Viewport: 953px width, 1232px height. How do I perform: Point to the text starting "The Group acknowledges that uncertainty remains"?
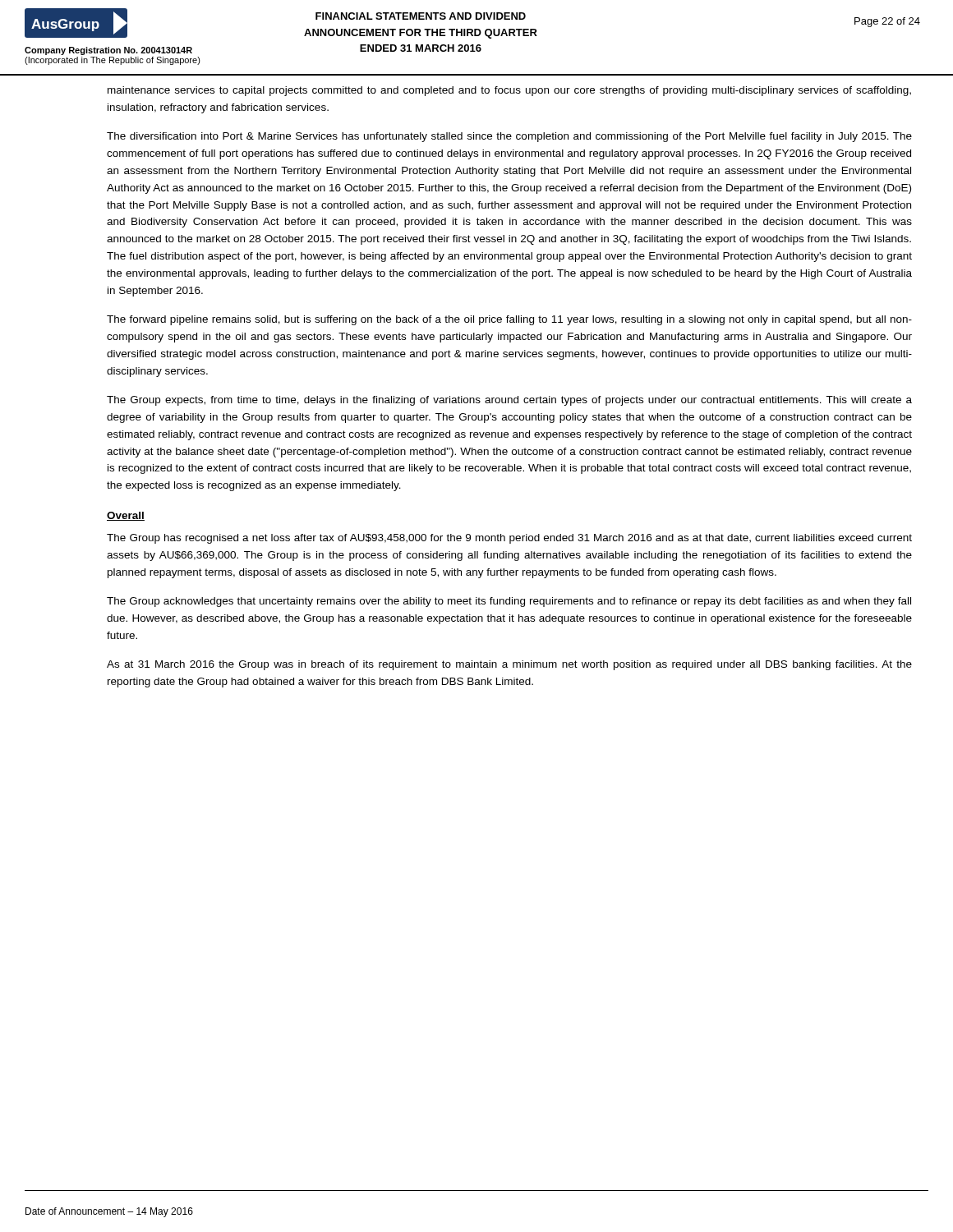click(x=509, y=618)
